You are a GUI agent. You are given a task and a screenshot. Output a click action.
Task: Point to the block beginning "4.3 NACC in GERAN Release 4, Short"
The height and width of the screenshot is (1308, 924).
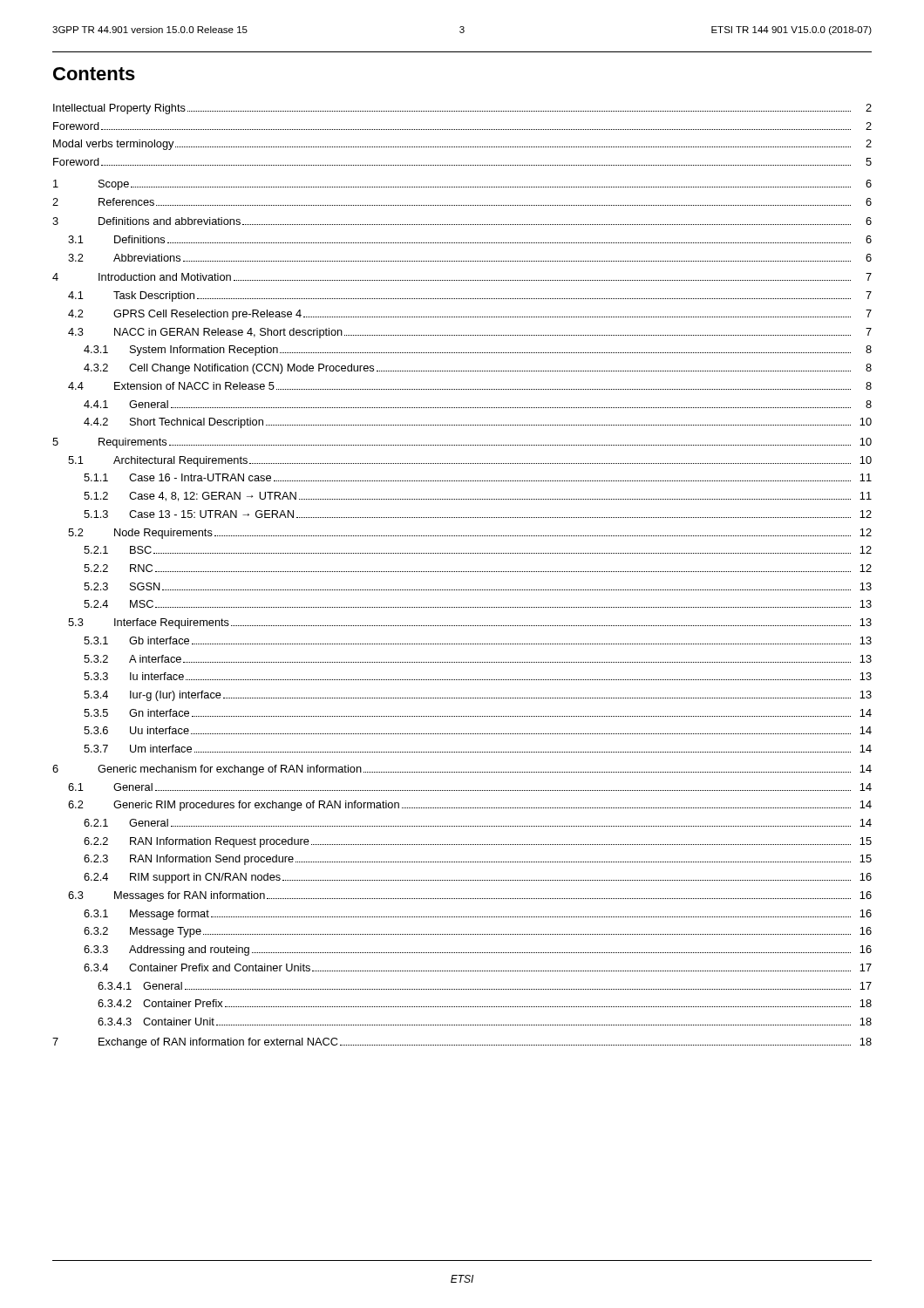click(462, 332)
